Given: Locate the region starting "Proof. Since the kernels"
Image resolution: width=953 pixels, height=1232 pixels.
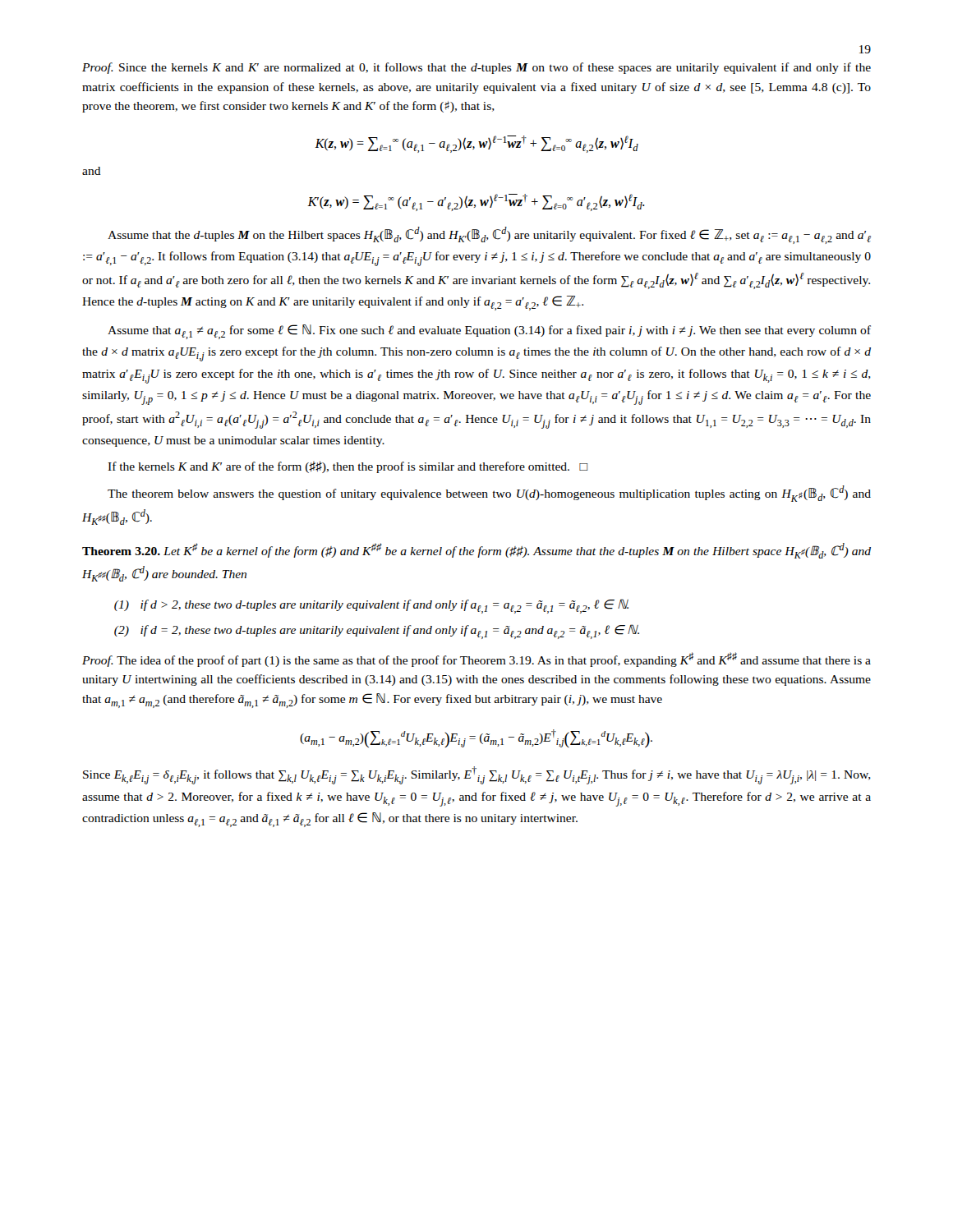Looking at the screenshot, I should (476, 87).
